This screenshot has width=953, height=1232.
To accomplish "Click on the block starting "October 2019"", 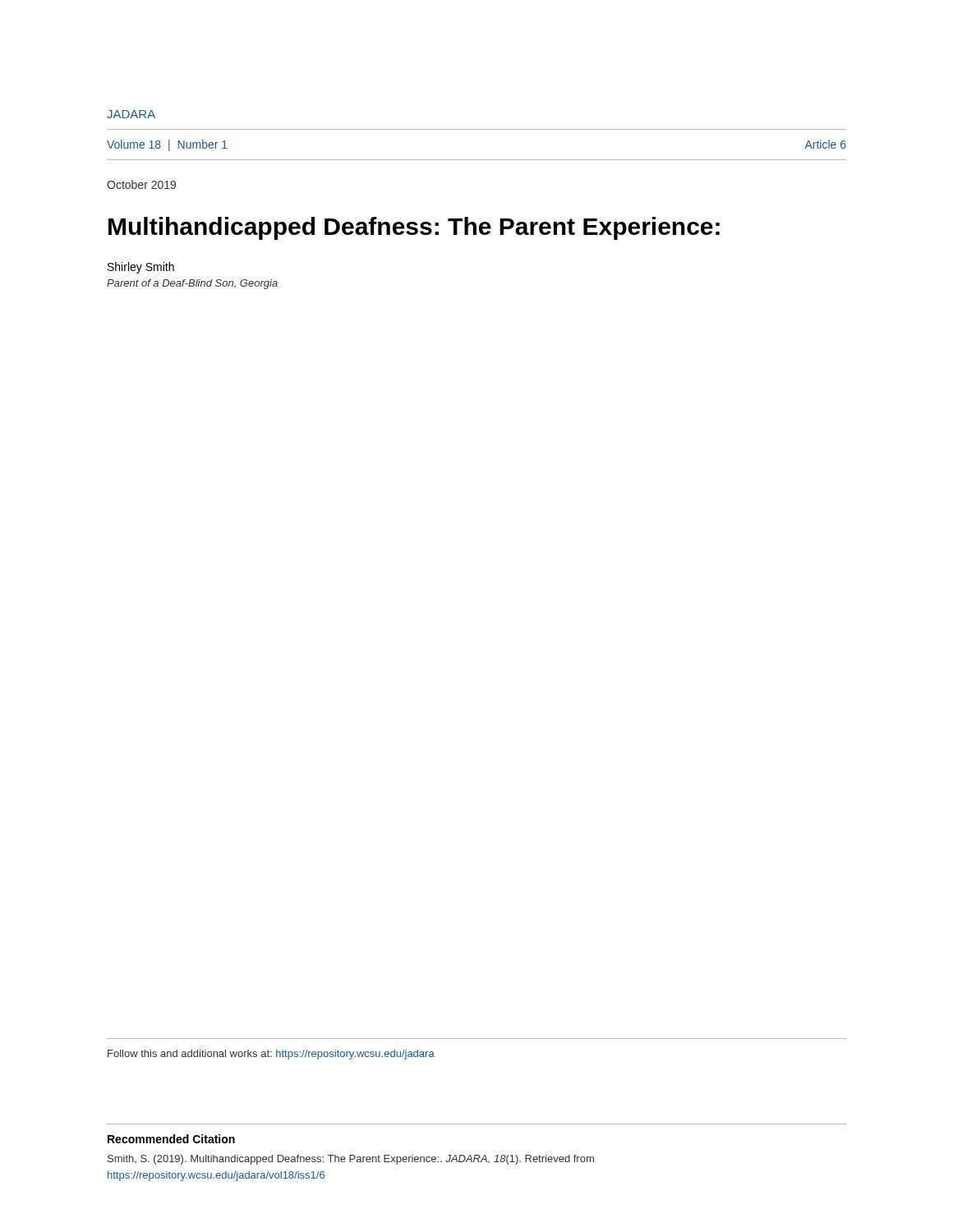I will [142, 185].
